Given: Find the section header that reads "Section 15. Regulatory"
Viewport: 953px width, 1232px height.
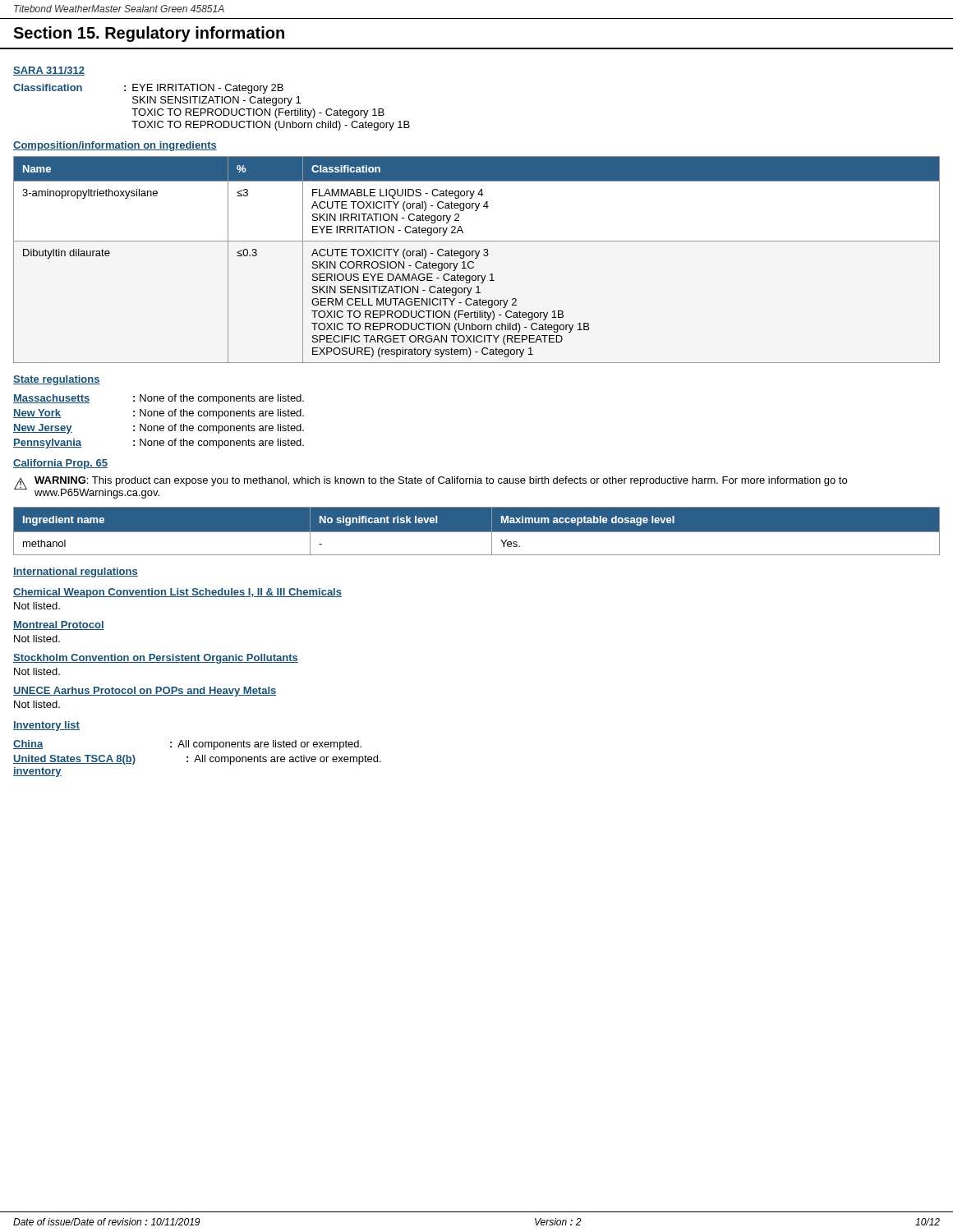Looking at the screenshot, I should 149,34.
